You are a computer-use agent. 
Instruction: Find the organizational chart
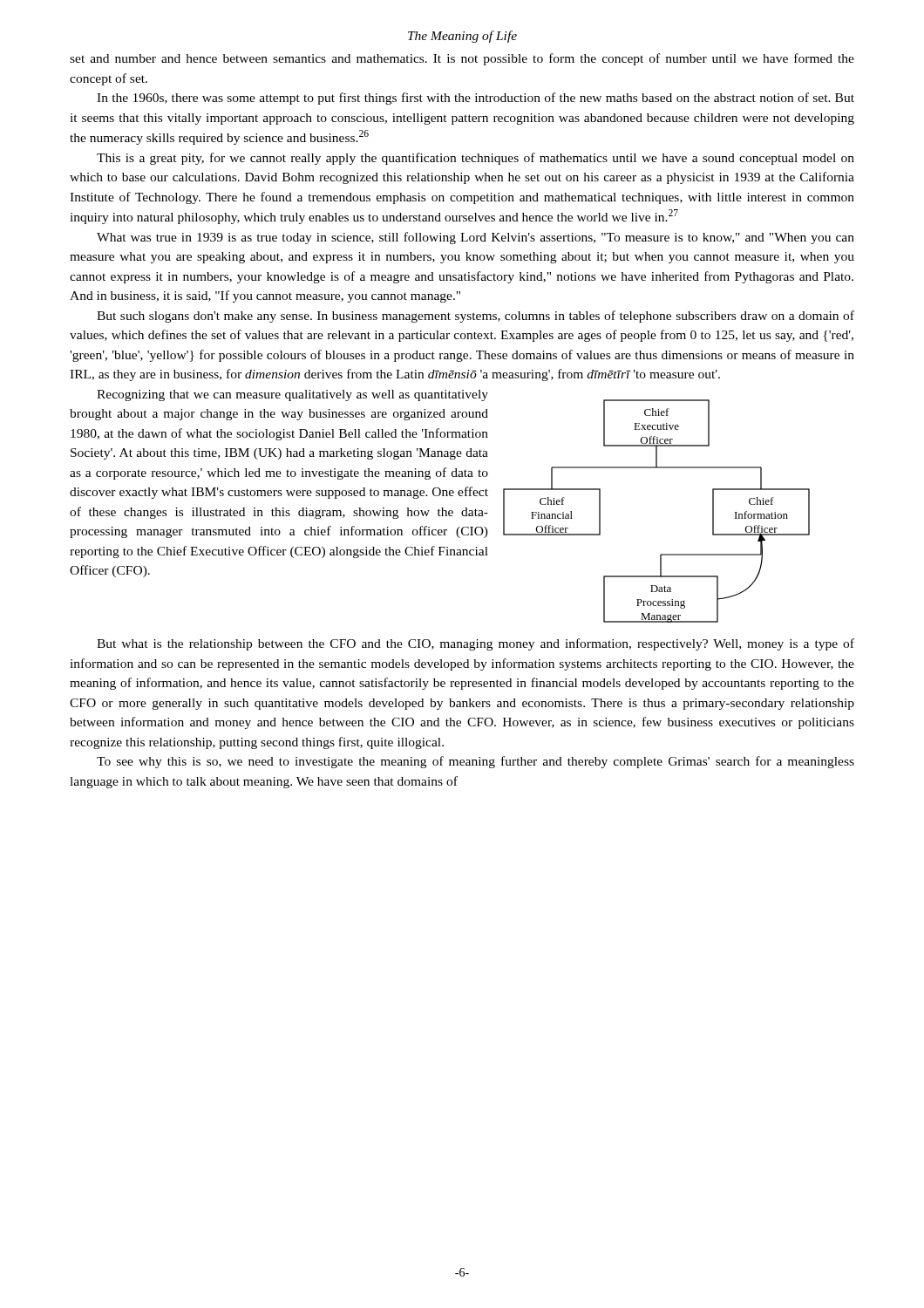660,514
